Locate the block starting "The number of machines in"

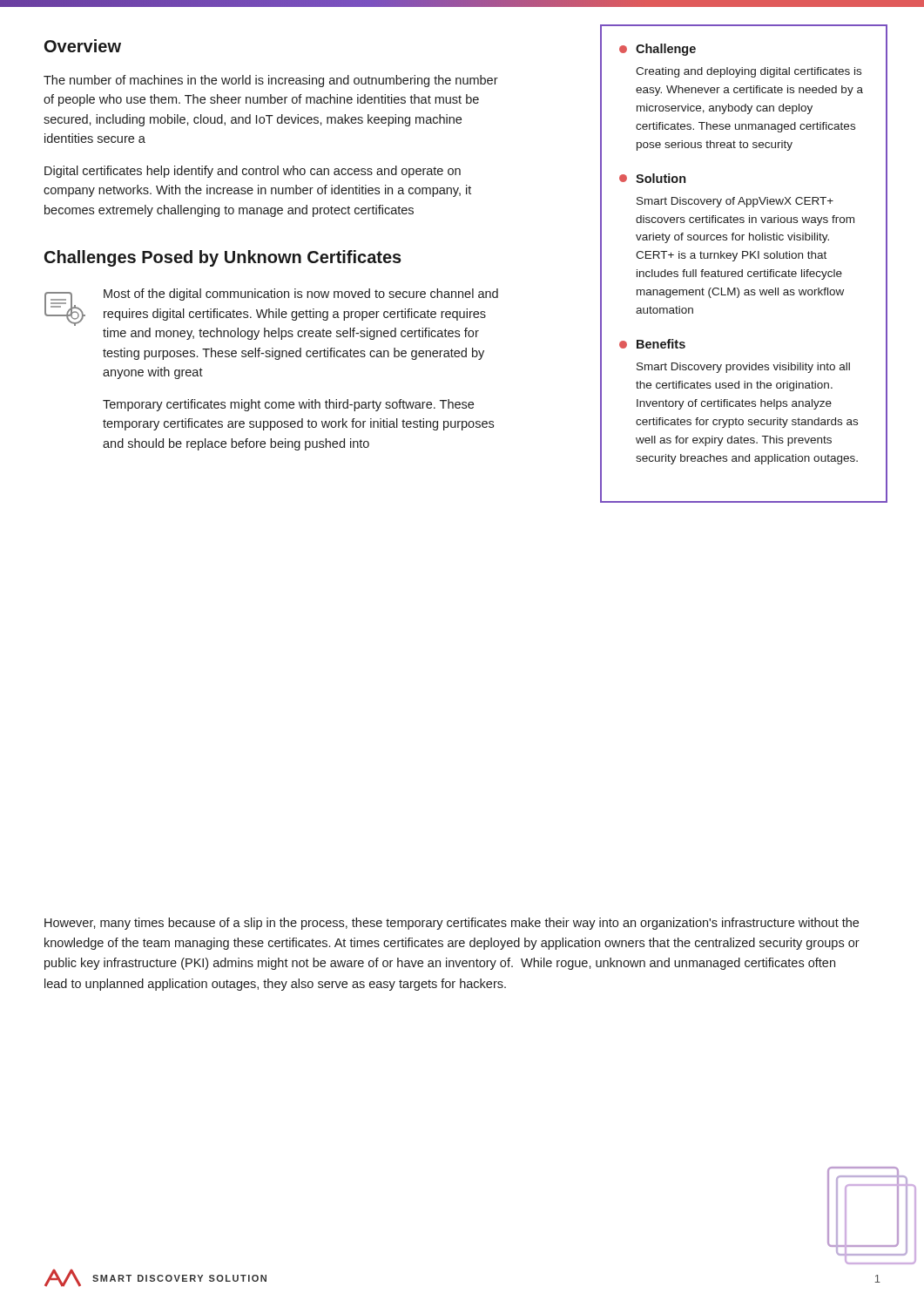(271, 110)
